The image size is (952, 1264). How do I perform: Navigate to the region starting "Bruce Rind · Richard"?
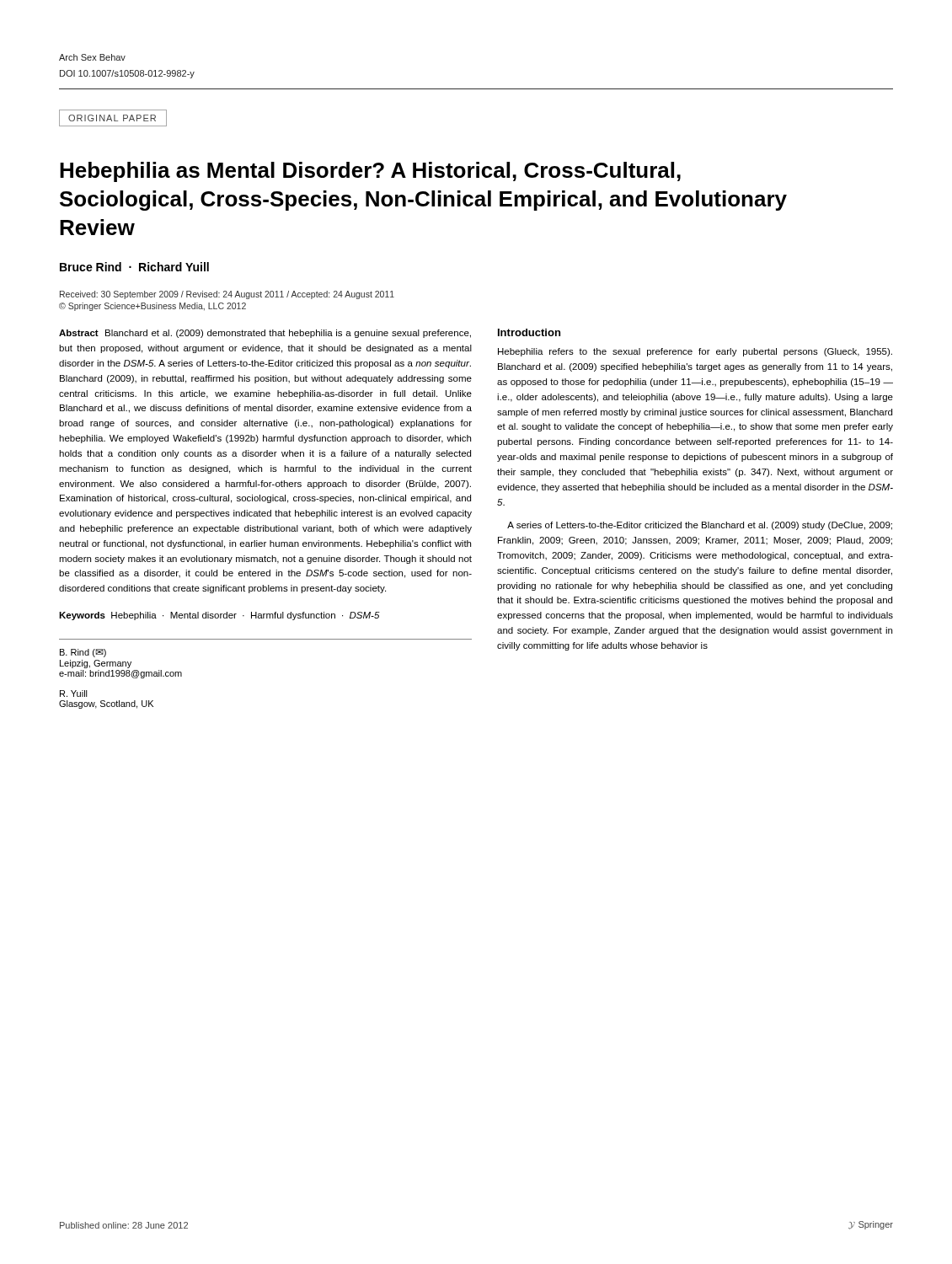(134, 267)
